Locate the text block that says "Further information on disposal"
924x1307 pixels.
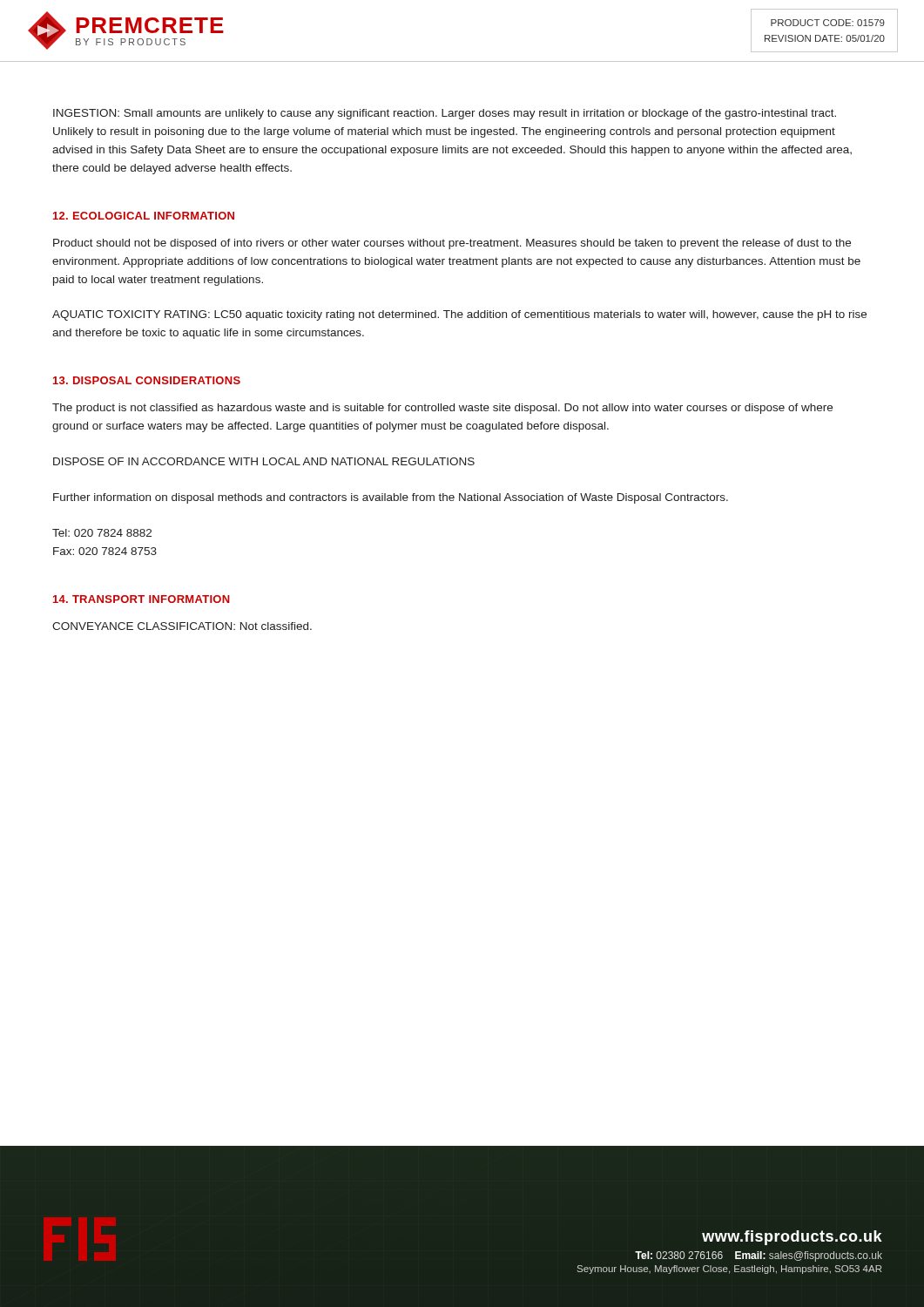point(391,497)
